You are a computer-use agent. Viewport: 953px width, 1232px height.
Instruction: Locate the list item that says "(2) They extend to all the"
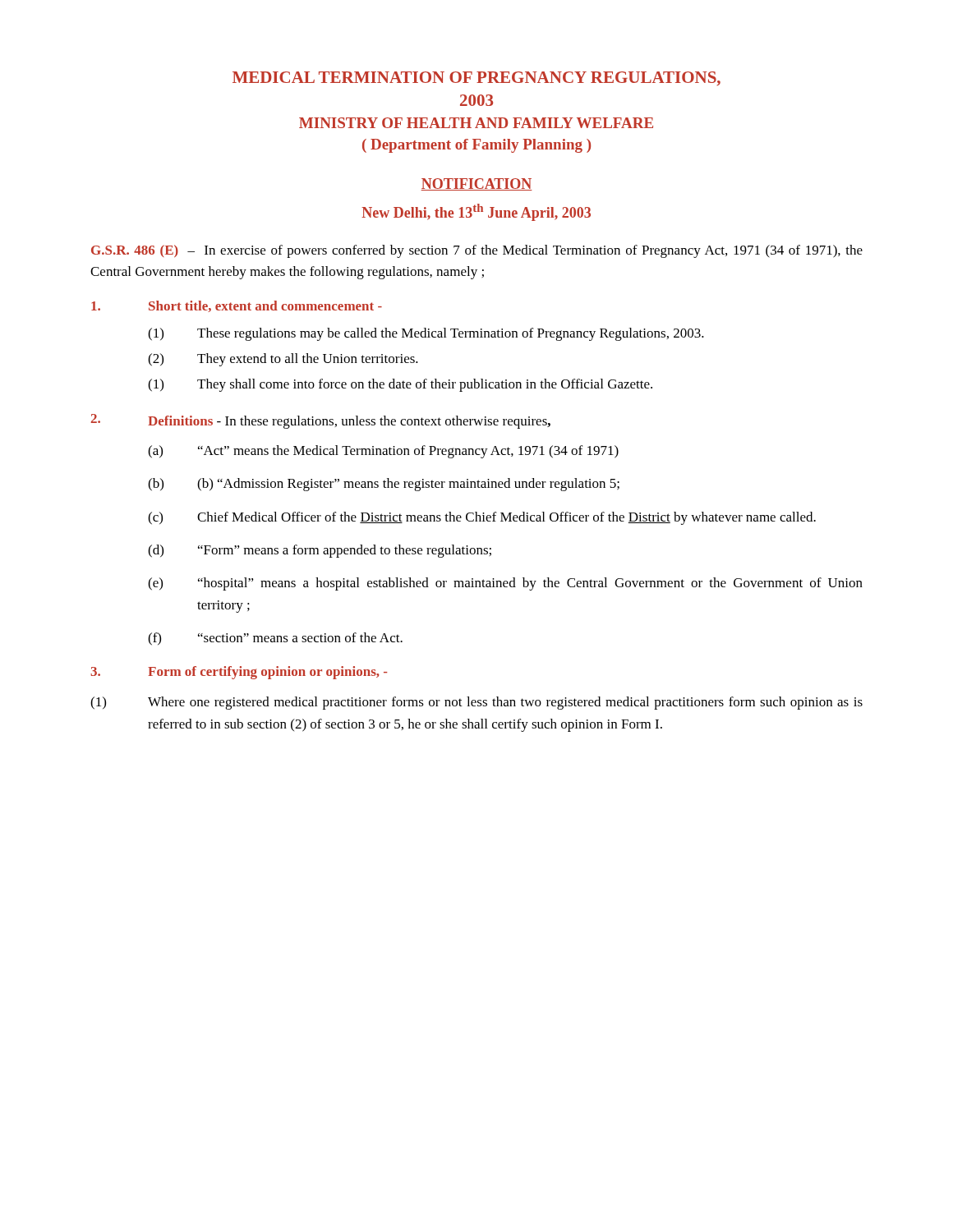coord(283,360)
